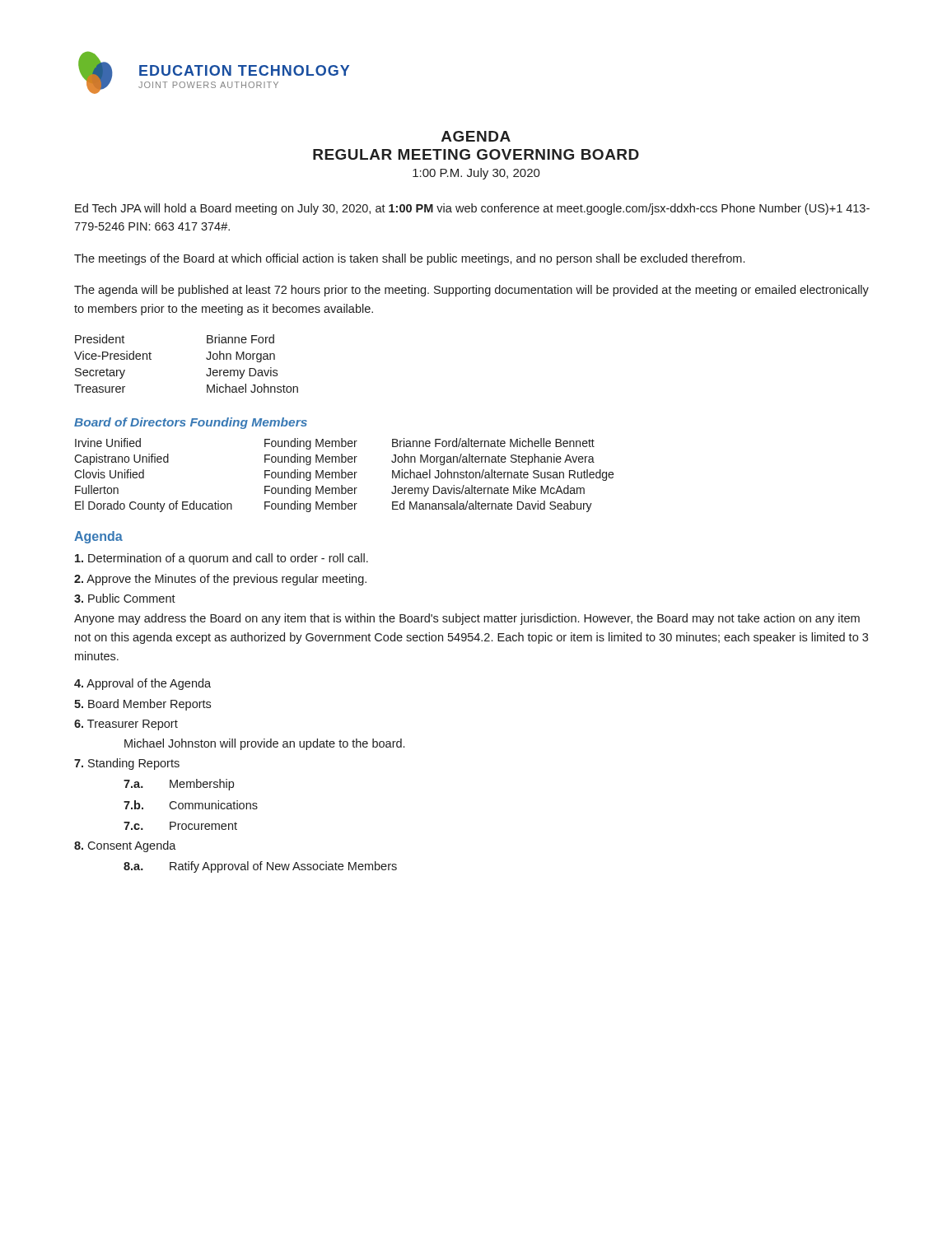Image resolution: width=952 pixels, height=1235 pixels.
Task: Select the text starting "7. Standing Reports"
Action: click(x=127, y=763)
